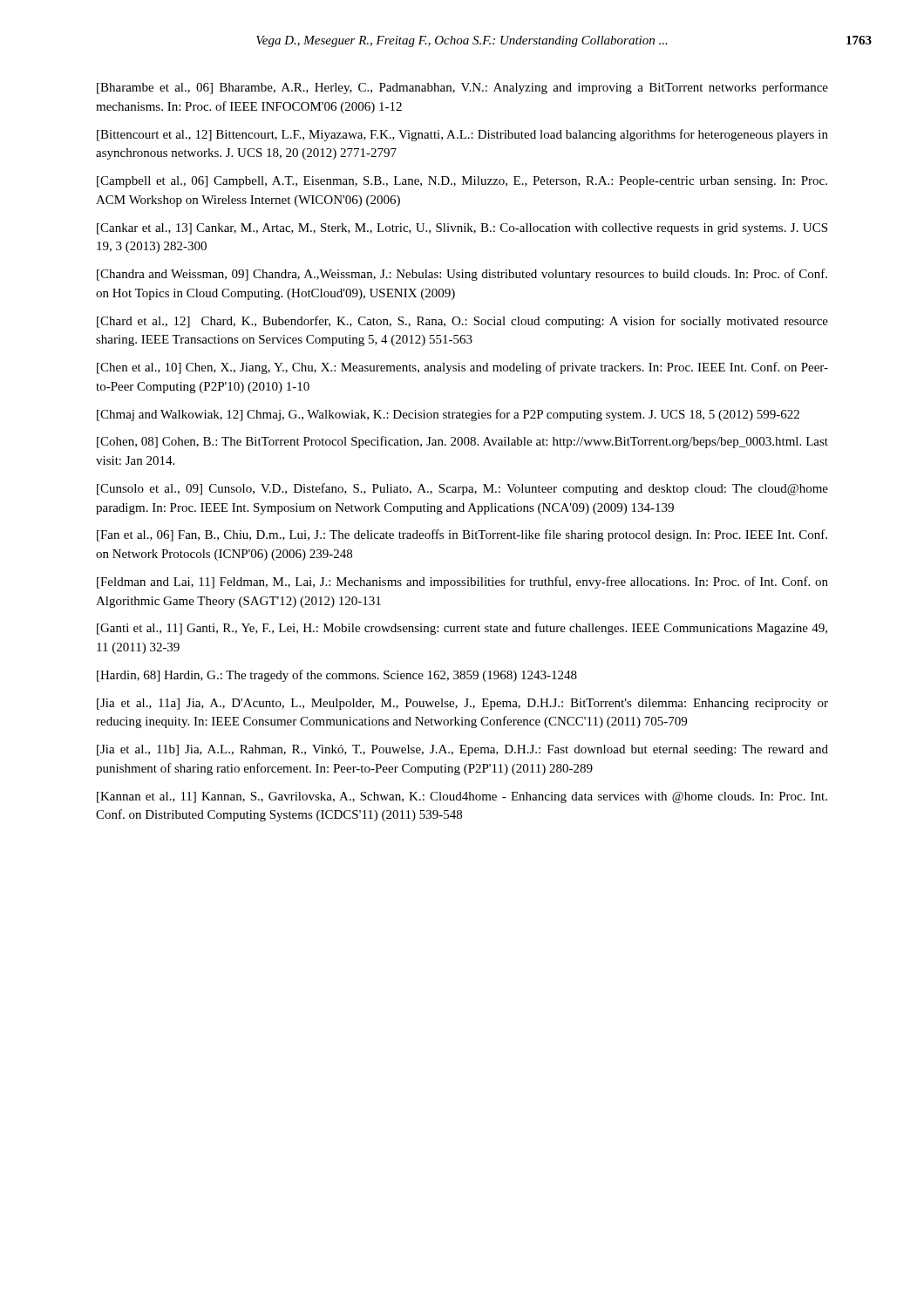This screenshot has width=924, height=1308.
Task: Locate the text starting "[Bharambe et al., 06] Bharambe, A.R., Herley,"
Action: [462, 97]
